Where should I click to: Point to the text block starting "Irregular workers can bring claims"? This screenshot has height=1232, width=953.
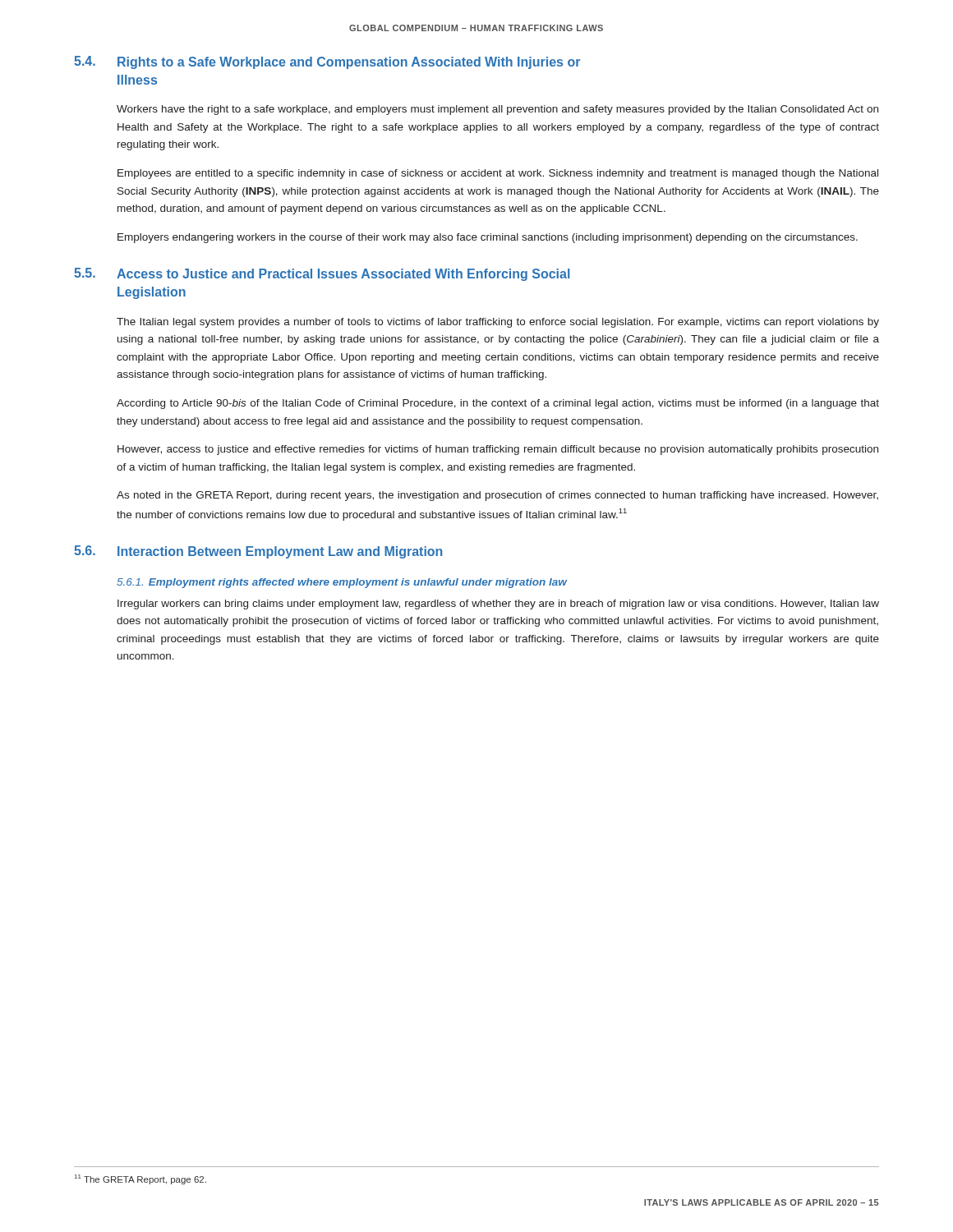498,630
